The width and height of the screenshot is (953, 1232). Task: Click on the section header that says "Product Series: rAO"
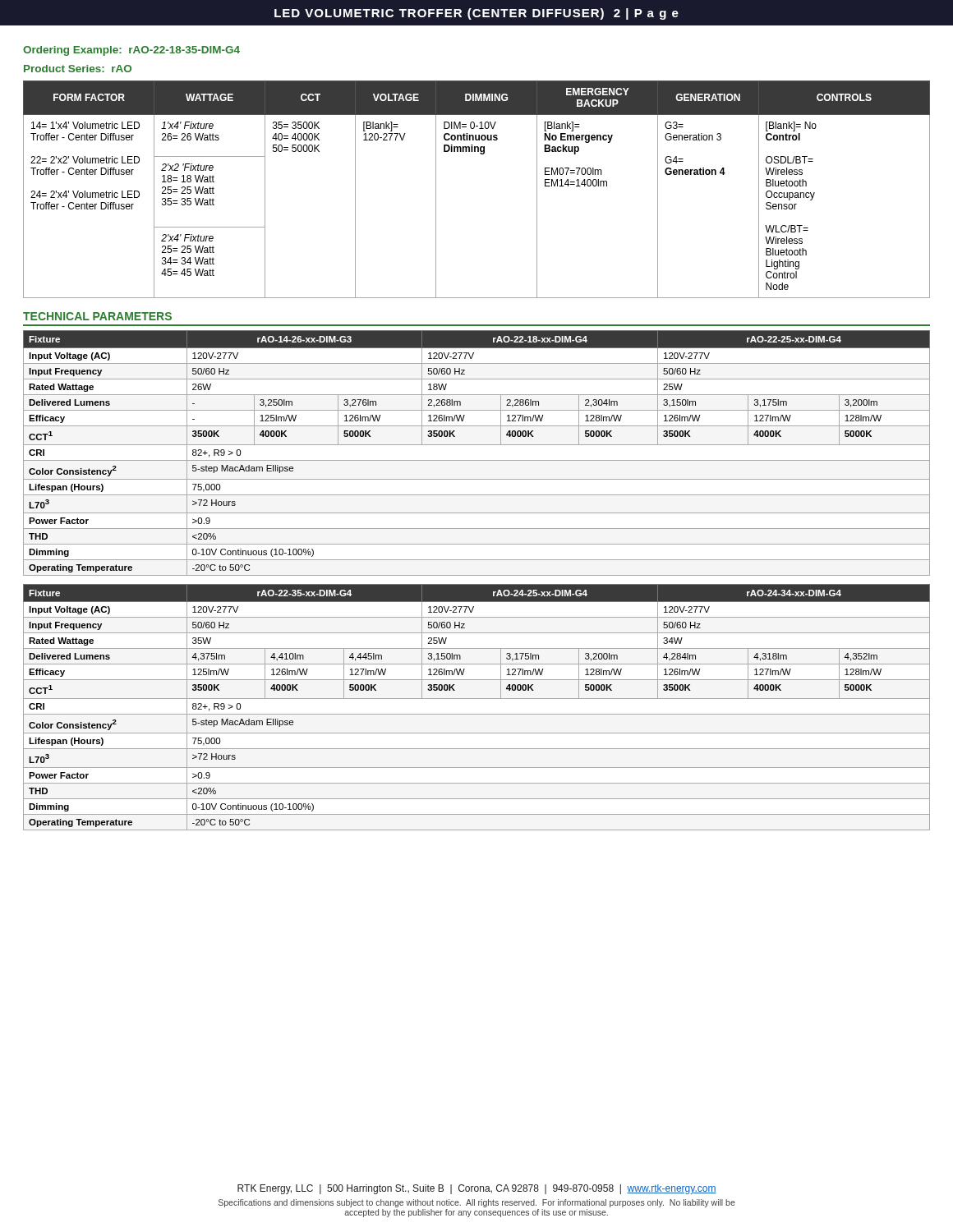[x=78, y=69]
